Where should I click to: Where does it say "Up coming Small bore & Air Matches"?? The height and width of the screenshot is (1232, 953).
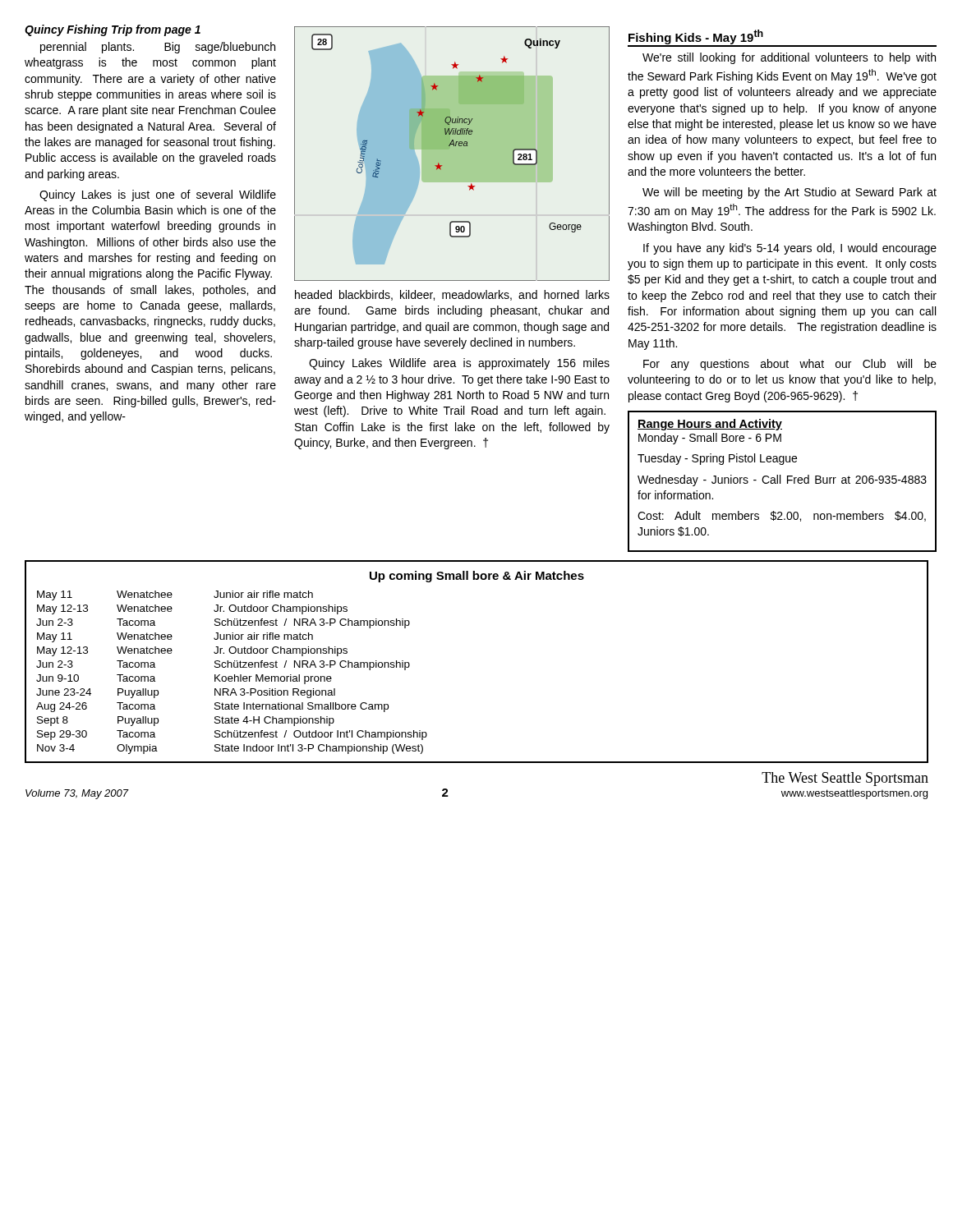tap(476, 575)
